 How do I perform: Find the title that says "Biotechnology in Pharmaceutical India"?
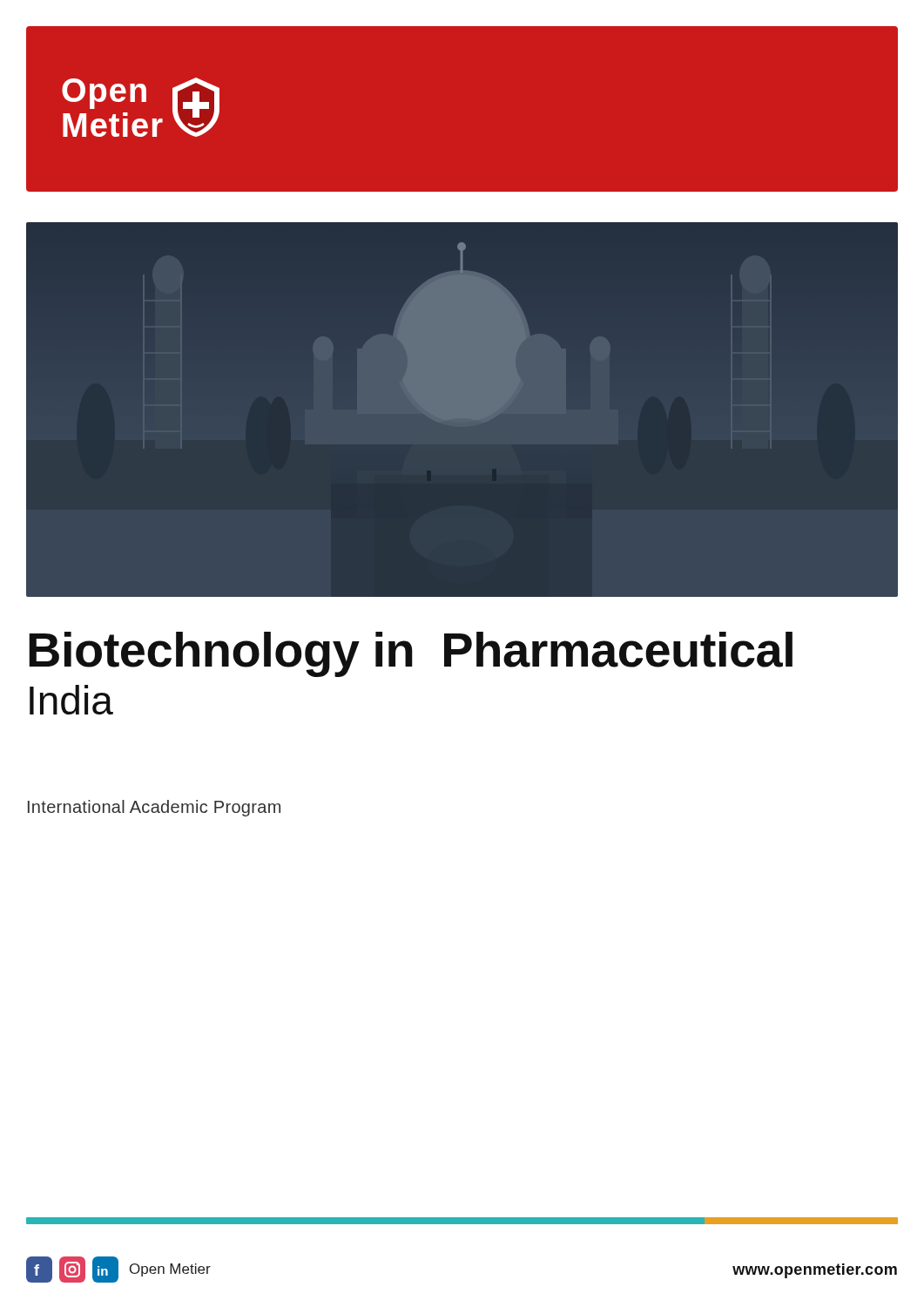(462, 674)
